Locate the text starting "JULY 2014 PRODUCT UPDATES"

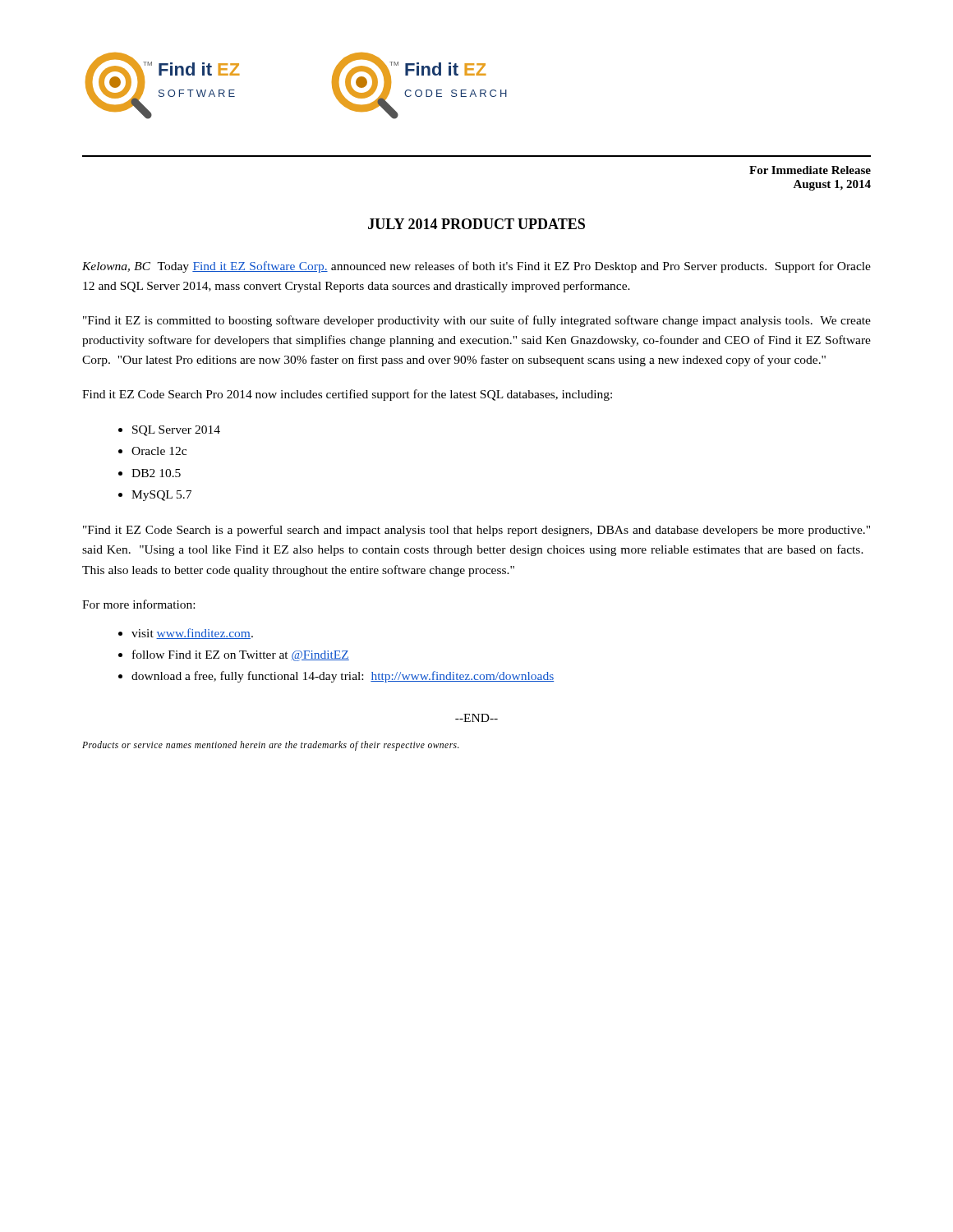(476, 225)
